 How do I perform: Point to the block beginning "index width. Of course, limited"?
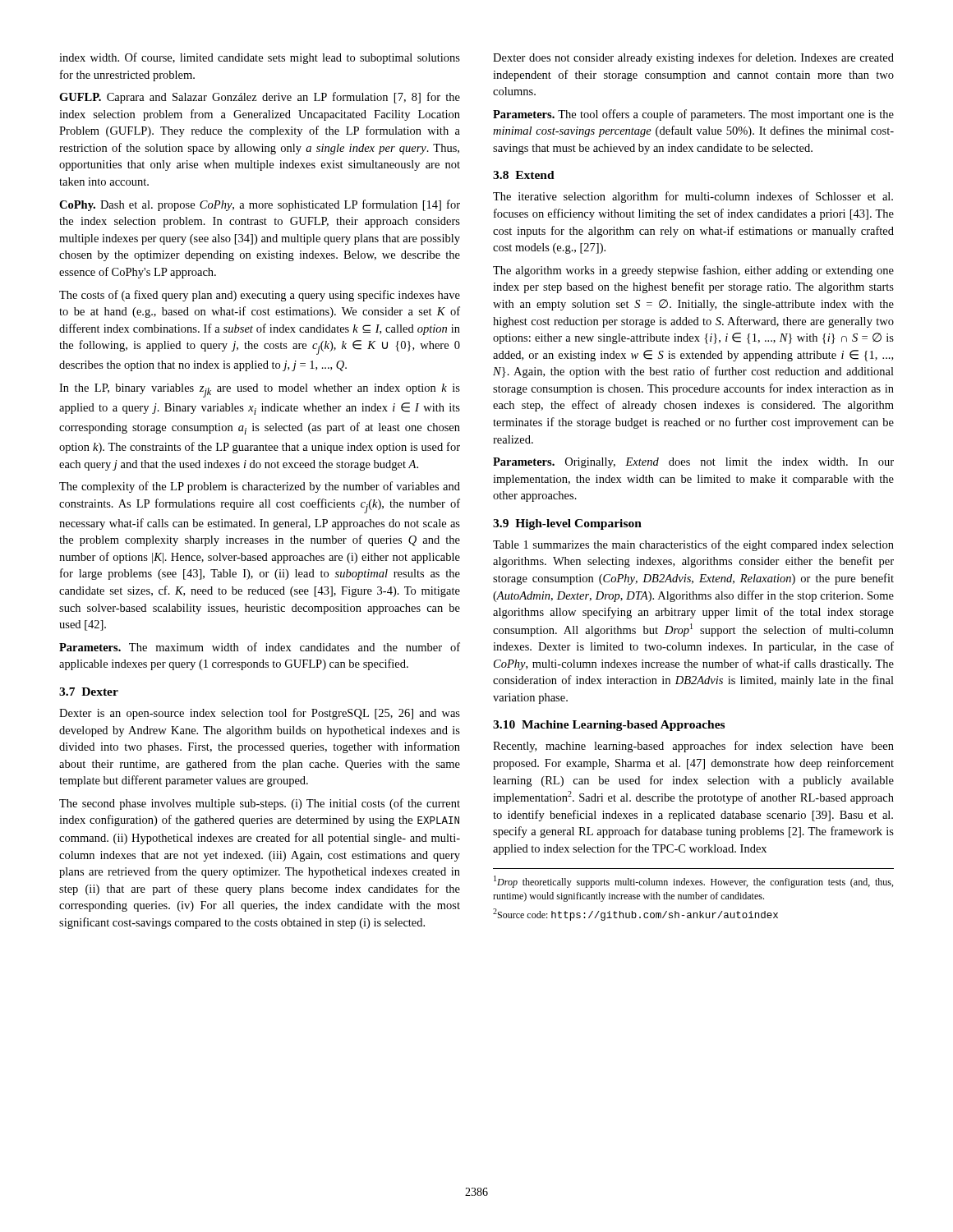[260, 66]
